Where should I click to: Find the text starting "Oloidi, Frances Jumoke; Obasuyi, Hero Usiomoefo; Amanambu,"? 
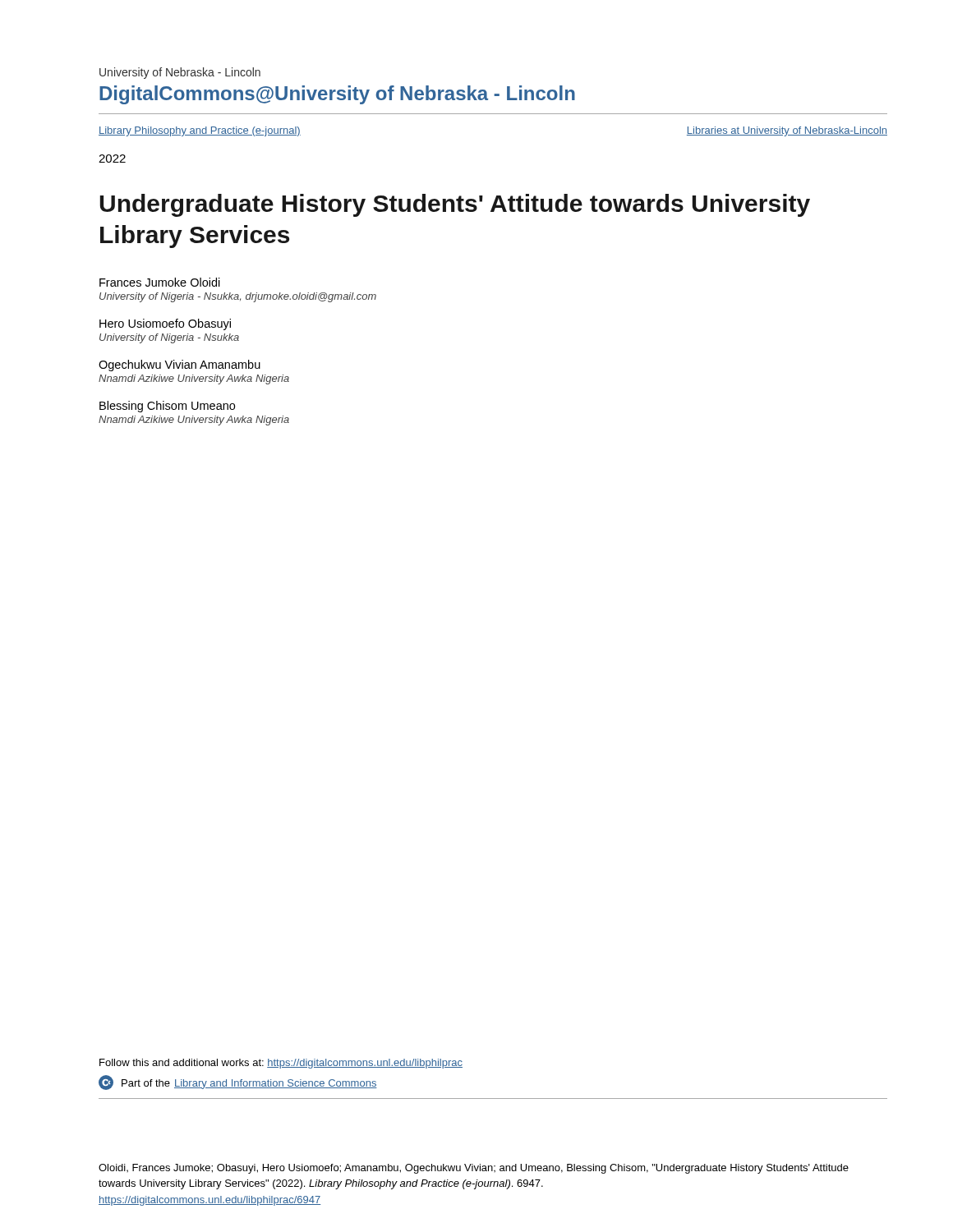(474, 1183)
